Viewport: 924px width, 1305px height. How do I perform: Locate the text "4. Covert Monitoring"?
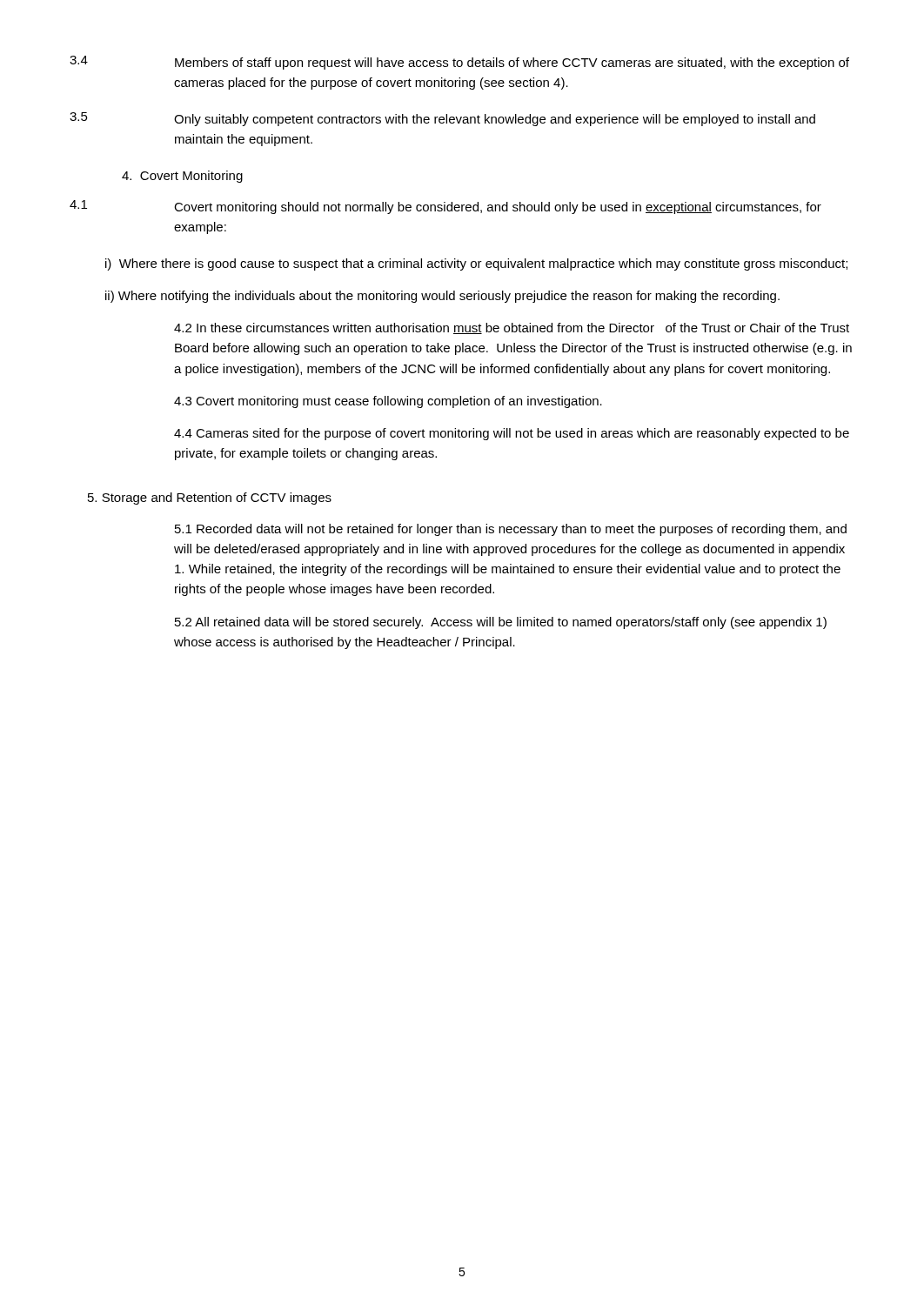click(x=182, y=175)
